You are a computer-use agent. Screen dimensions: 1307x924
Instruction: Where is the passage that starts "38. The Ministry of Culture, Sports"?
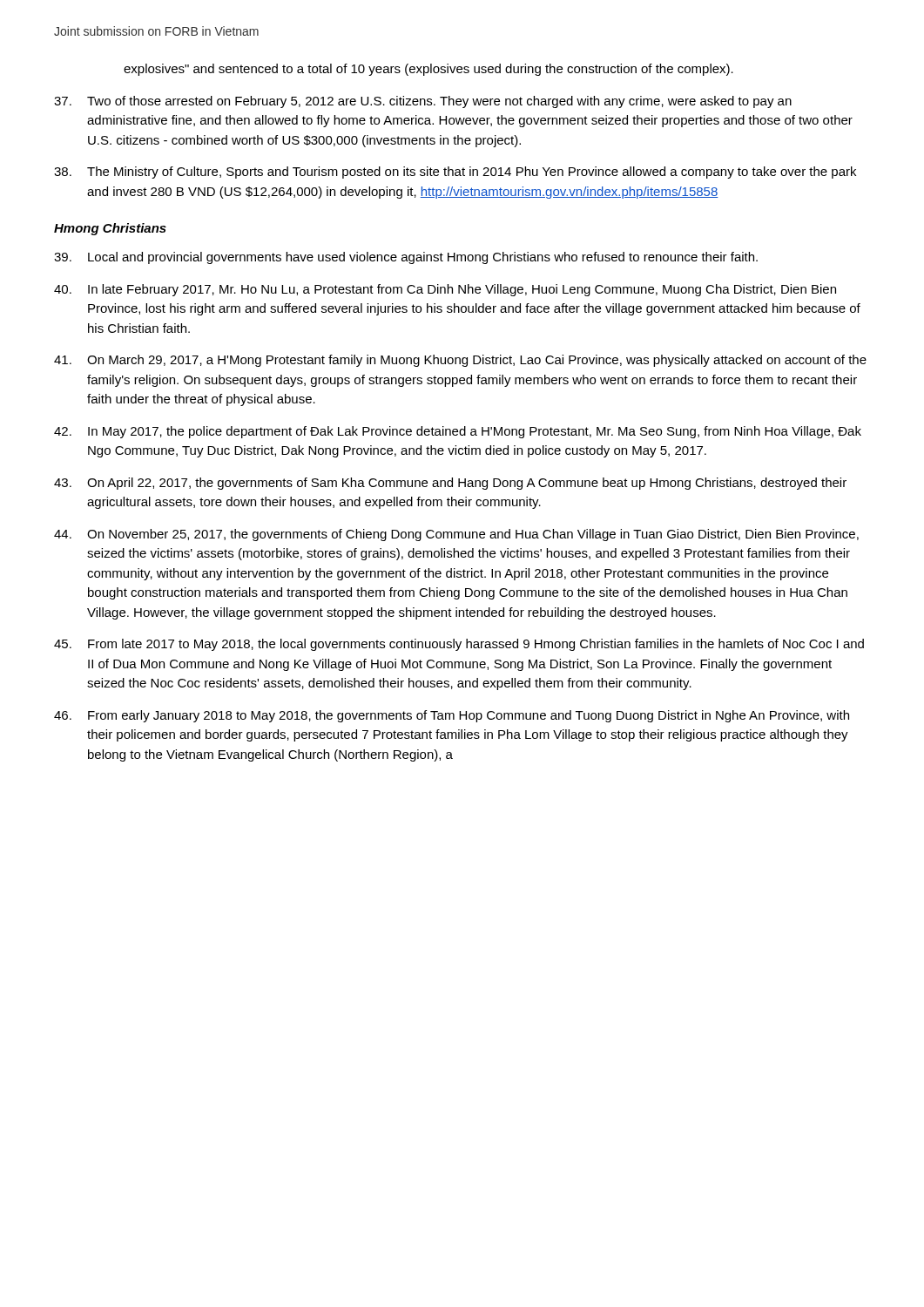click(x=462, y=182)
